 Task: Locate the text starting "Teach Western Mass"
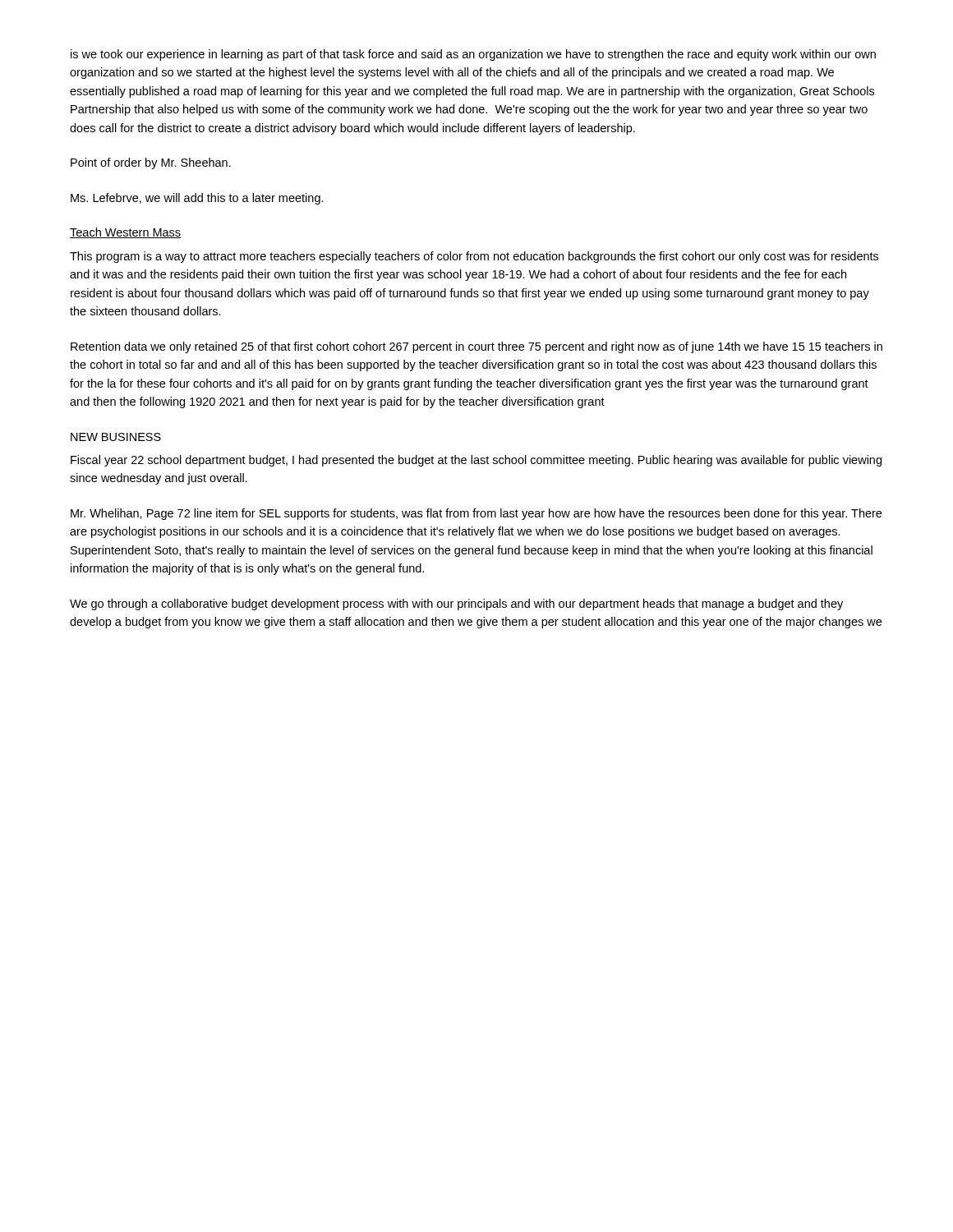(125, 233)
